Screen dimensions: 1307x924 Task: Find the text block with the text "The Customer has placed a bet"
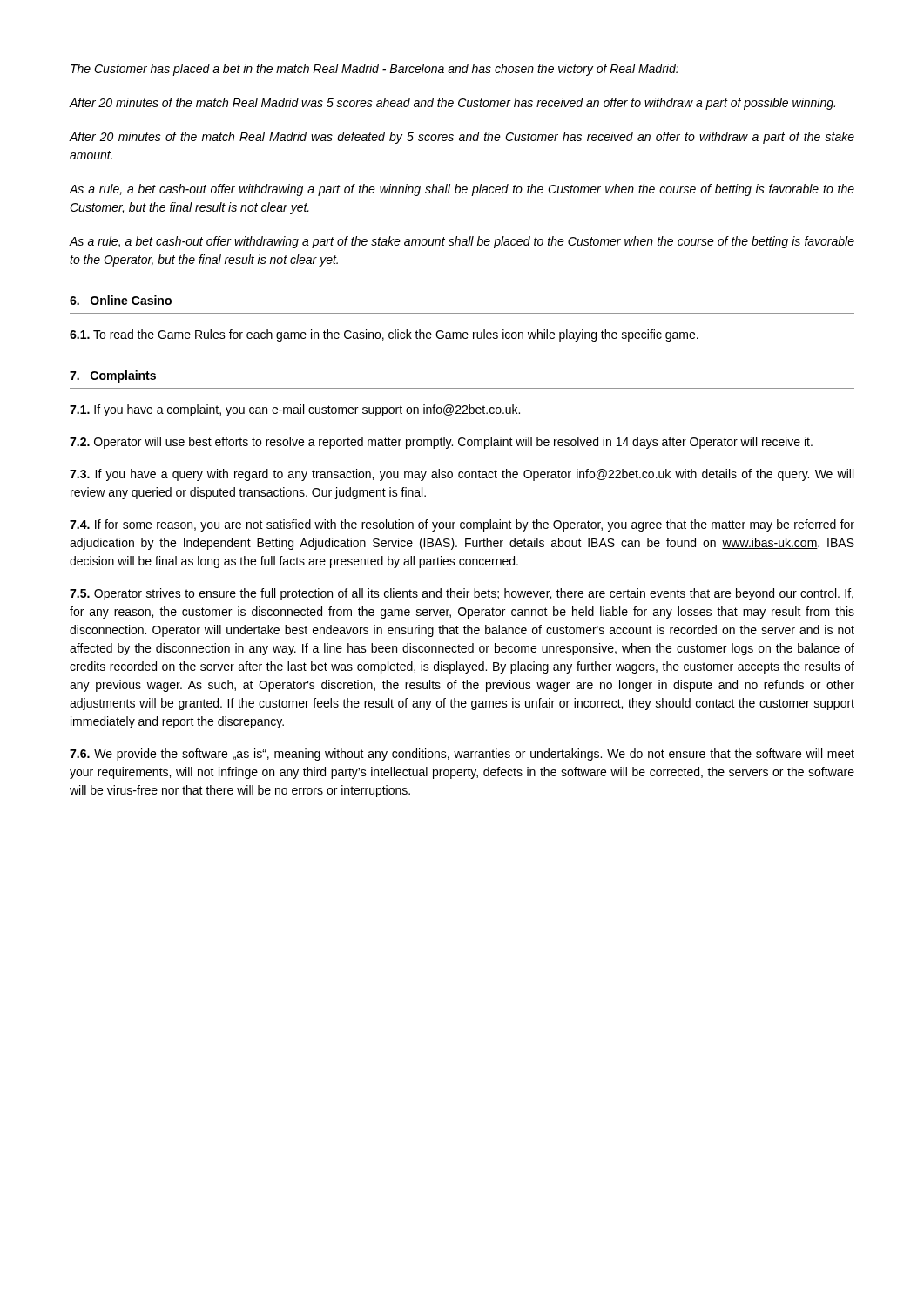(462, 69)
